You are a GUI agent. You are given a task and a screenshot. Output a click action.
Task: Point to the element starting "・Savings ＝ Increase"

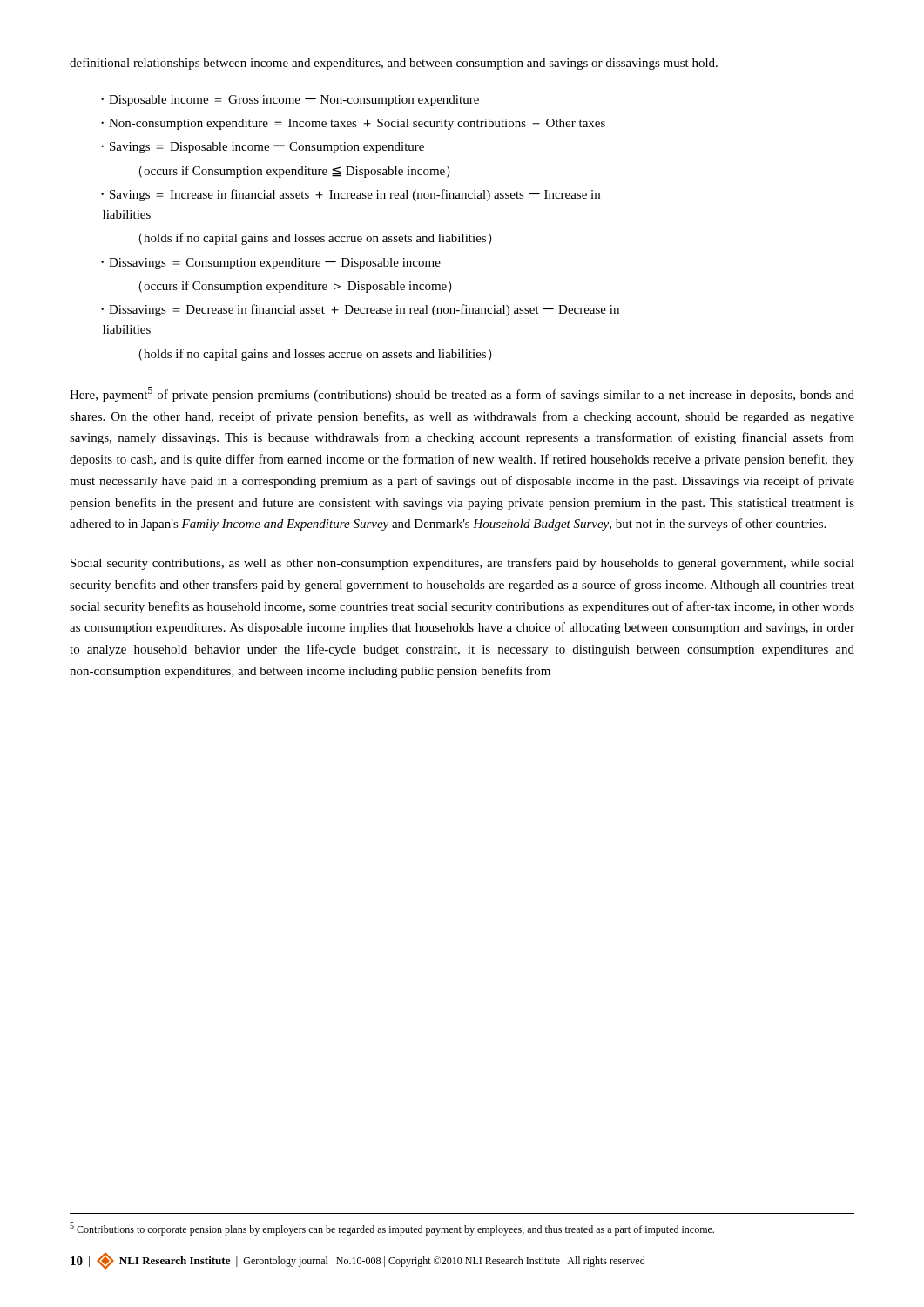point(348,204)
